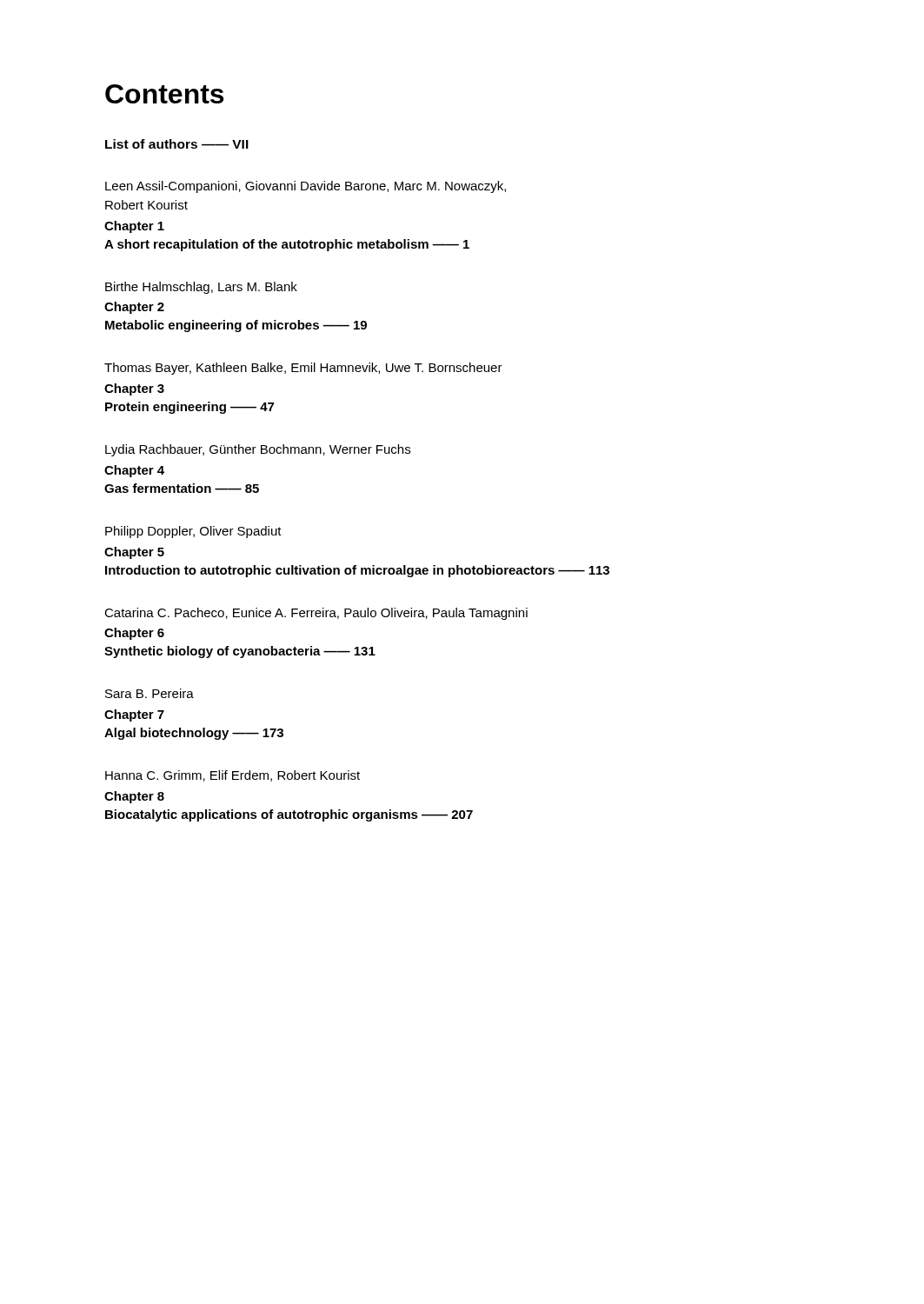Select the element starting "Birthe Halmschlag, Lars M. Blank Chapter"
The width and height of the screenshot is (924, 1304).
coord(201,288)
